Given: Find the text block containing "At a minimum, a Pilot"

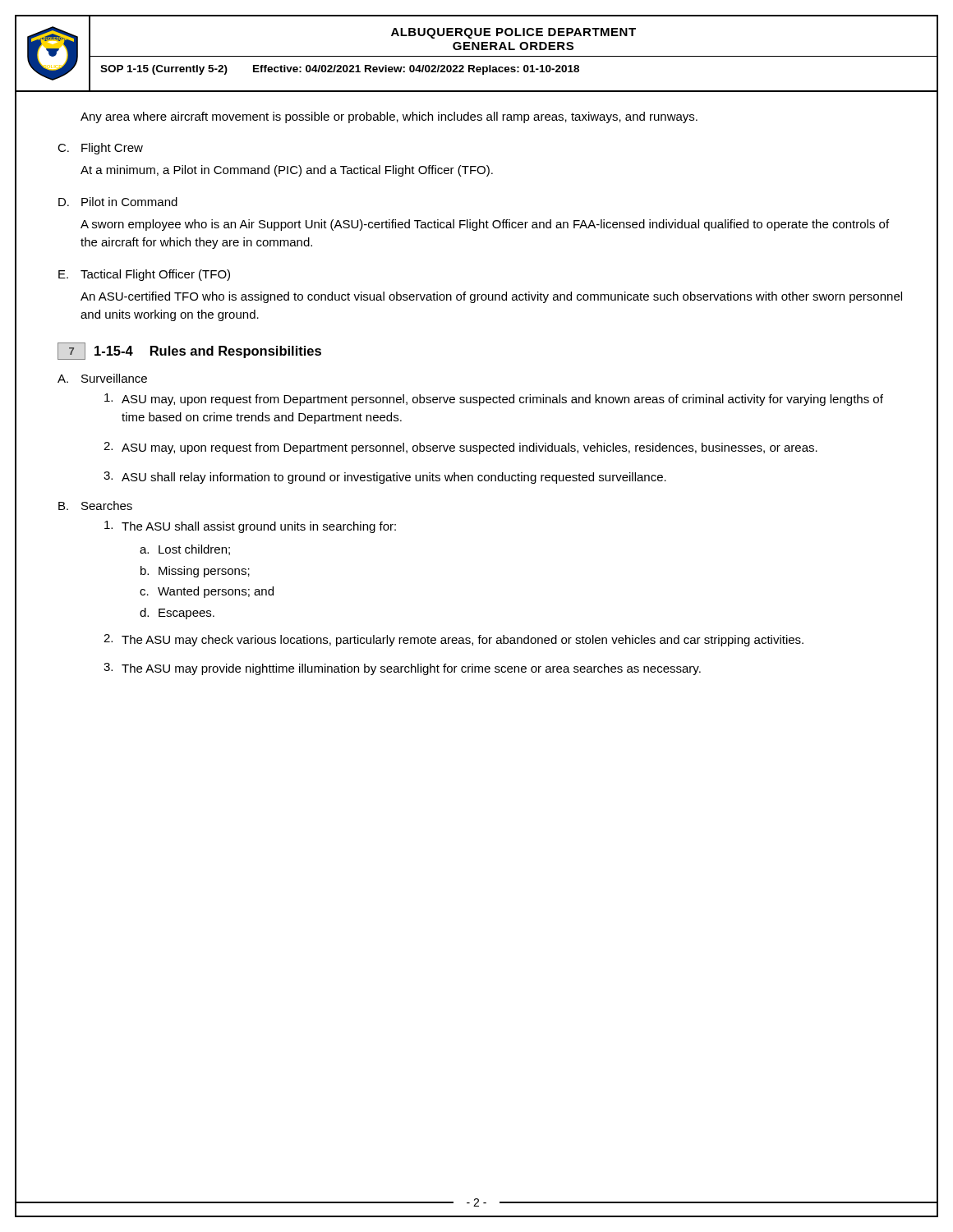Looking at the screenshot, I should pos(287,170).
